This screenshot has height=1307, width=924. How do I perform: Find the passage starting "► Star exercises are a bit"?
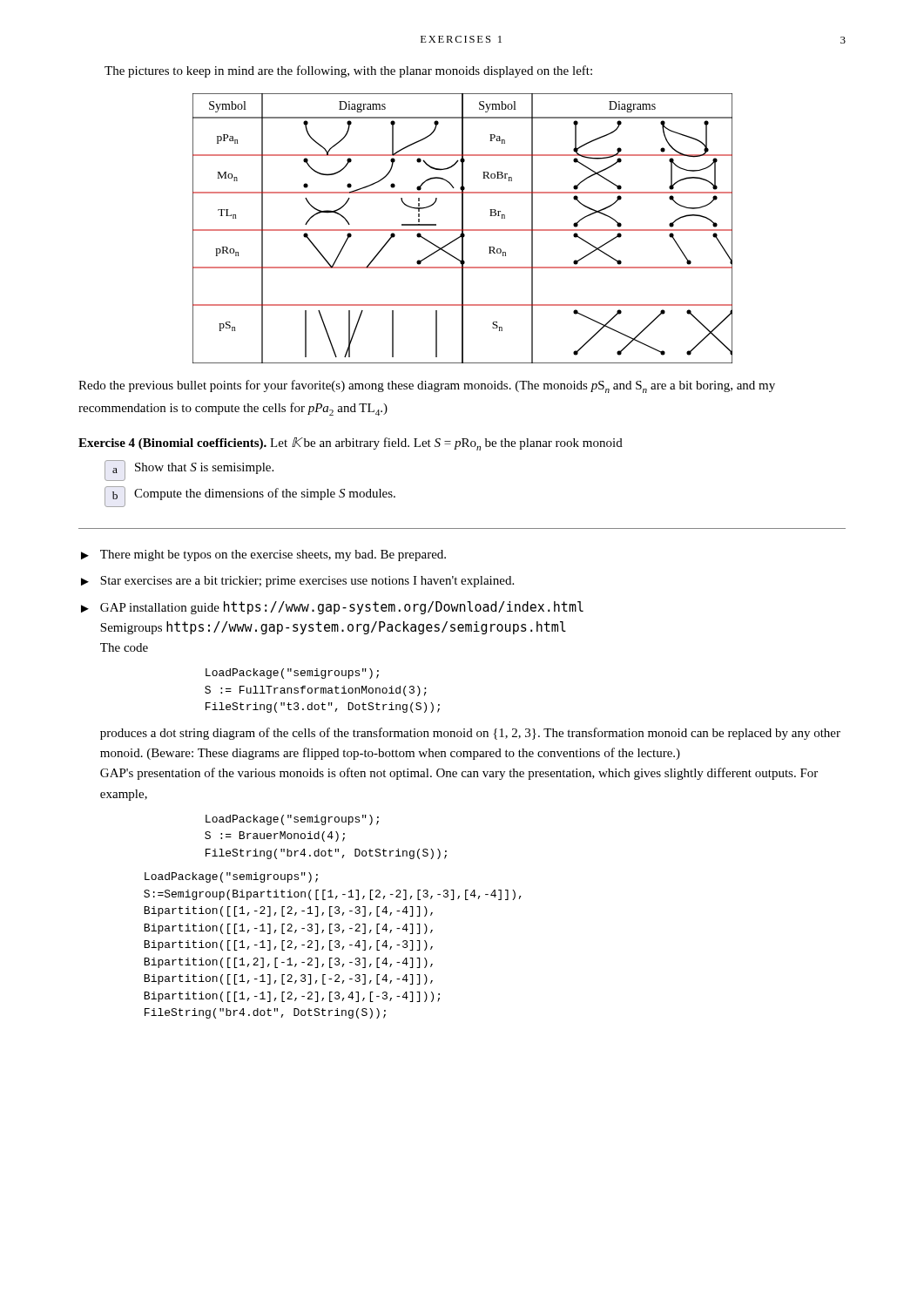coord(462,582)
